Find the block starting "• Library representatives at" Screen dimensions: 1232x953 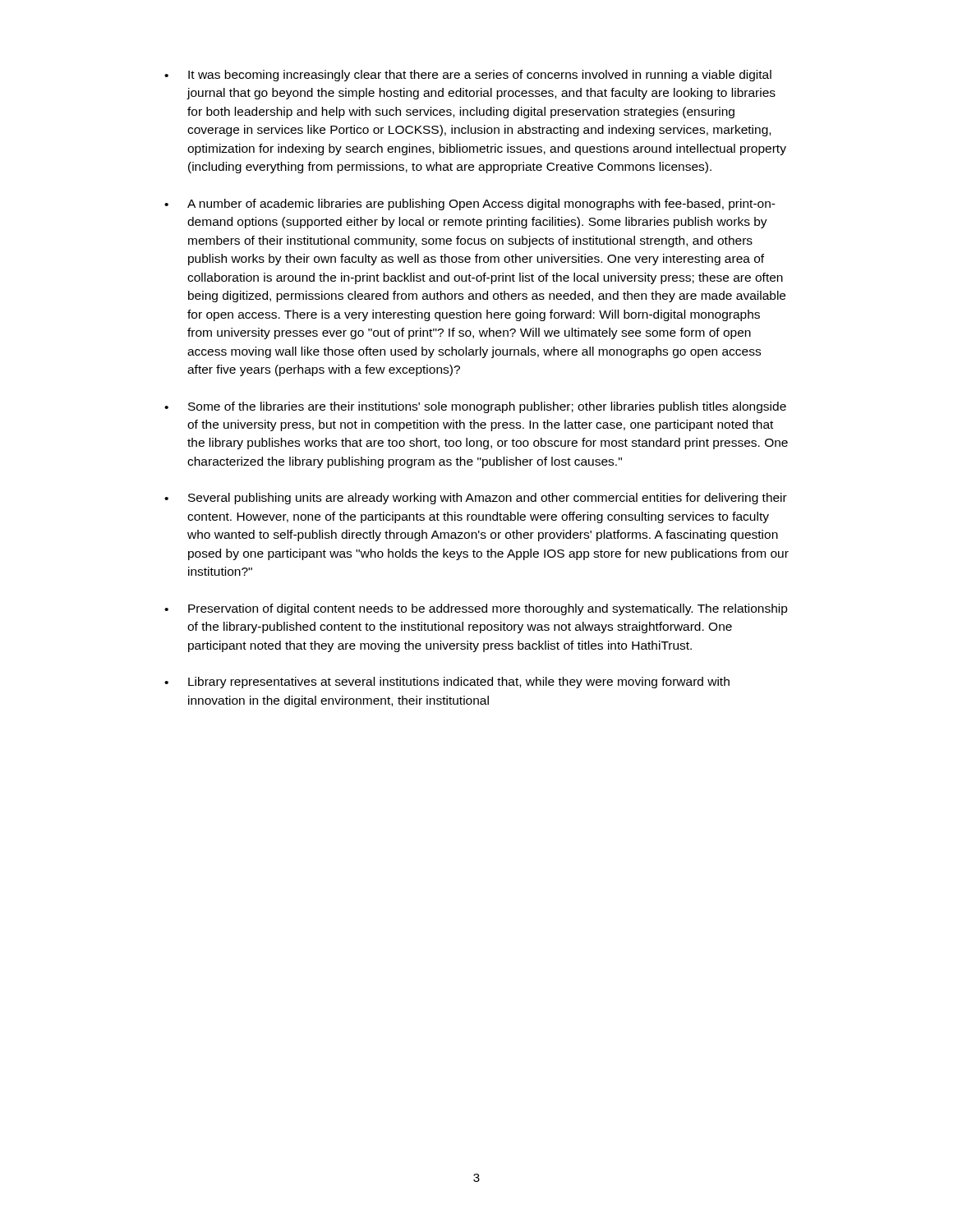point(476,691)
